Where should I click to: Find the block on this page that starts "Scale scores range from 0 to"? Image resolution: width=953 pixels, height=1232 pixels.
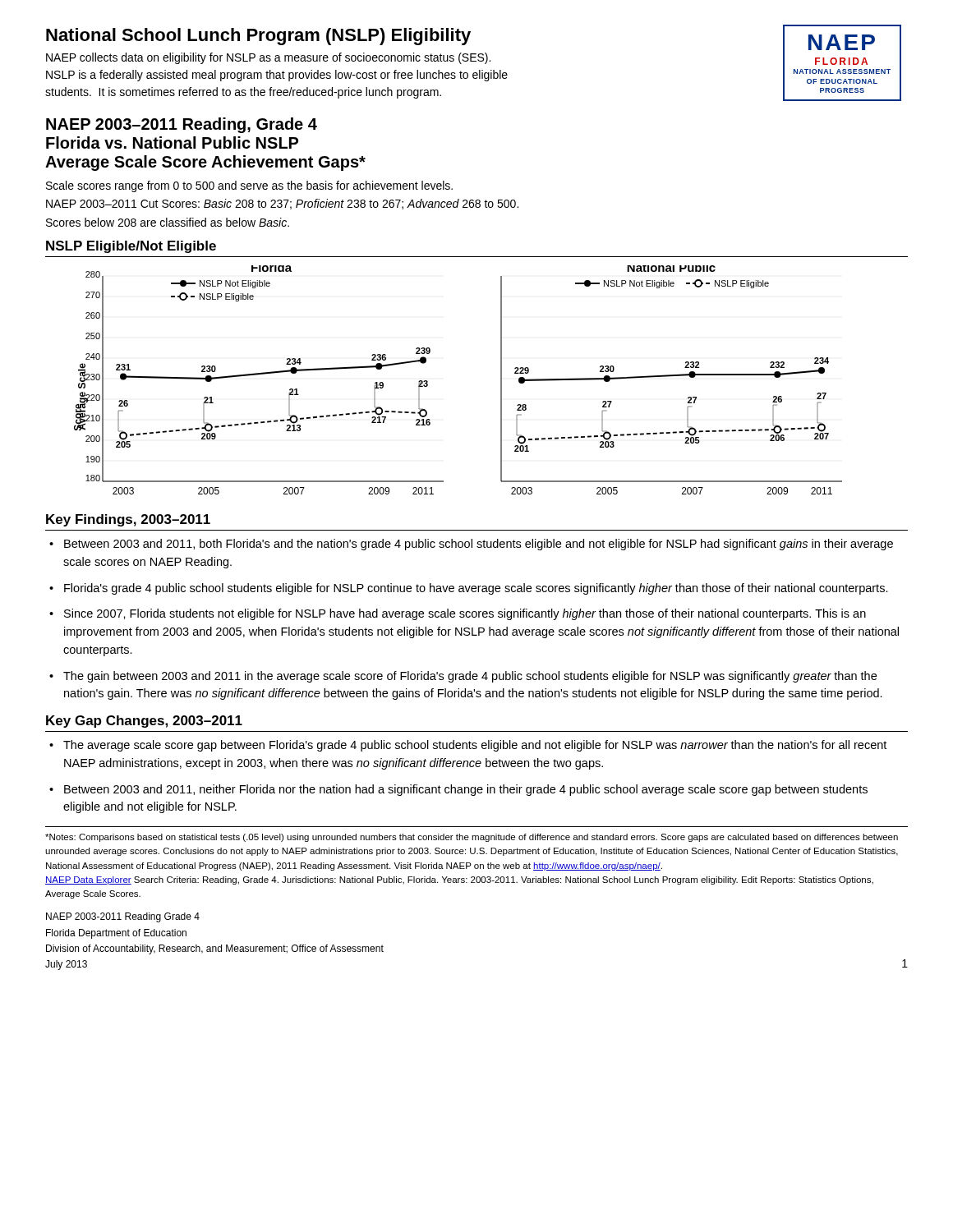[x=476, y=204]
